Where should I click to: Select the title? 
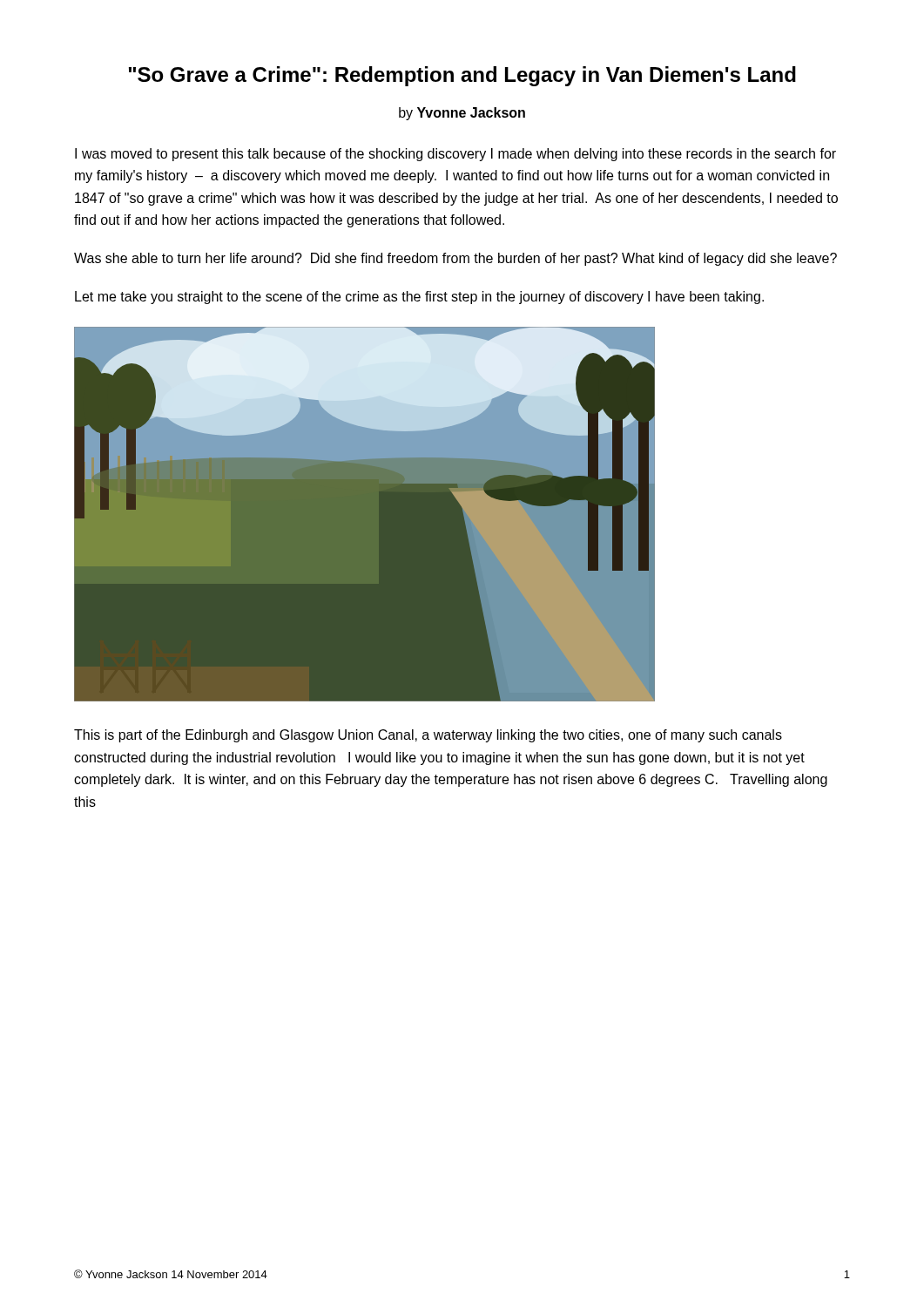tap(462, 74)
